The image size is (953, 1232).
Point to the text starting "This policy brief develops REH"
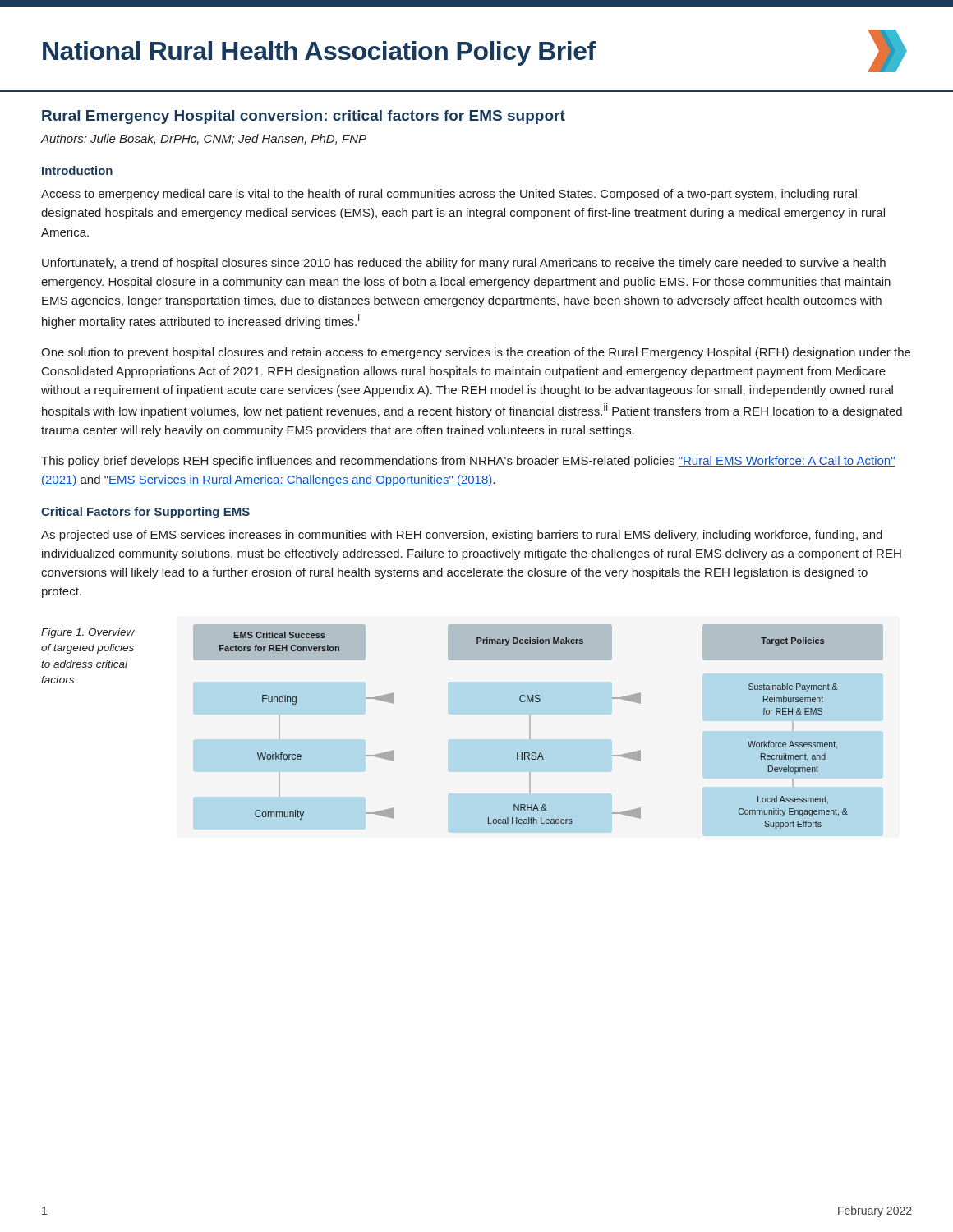(468, 470)
